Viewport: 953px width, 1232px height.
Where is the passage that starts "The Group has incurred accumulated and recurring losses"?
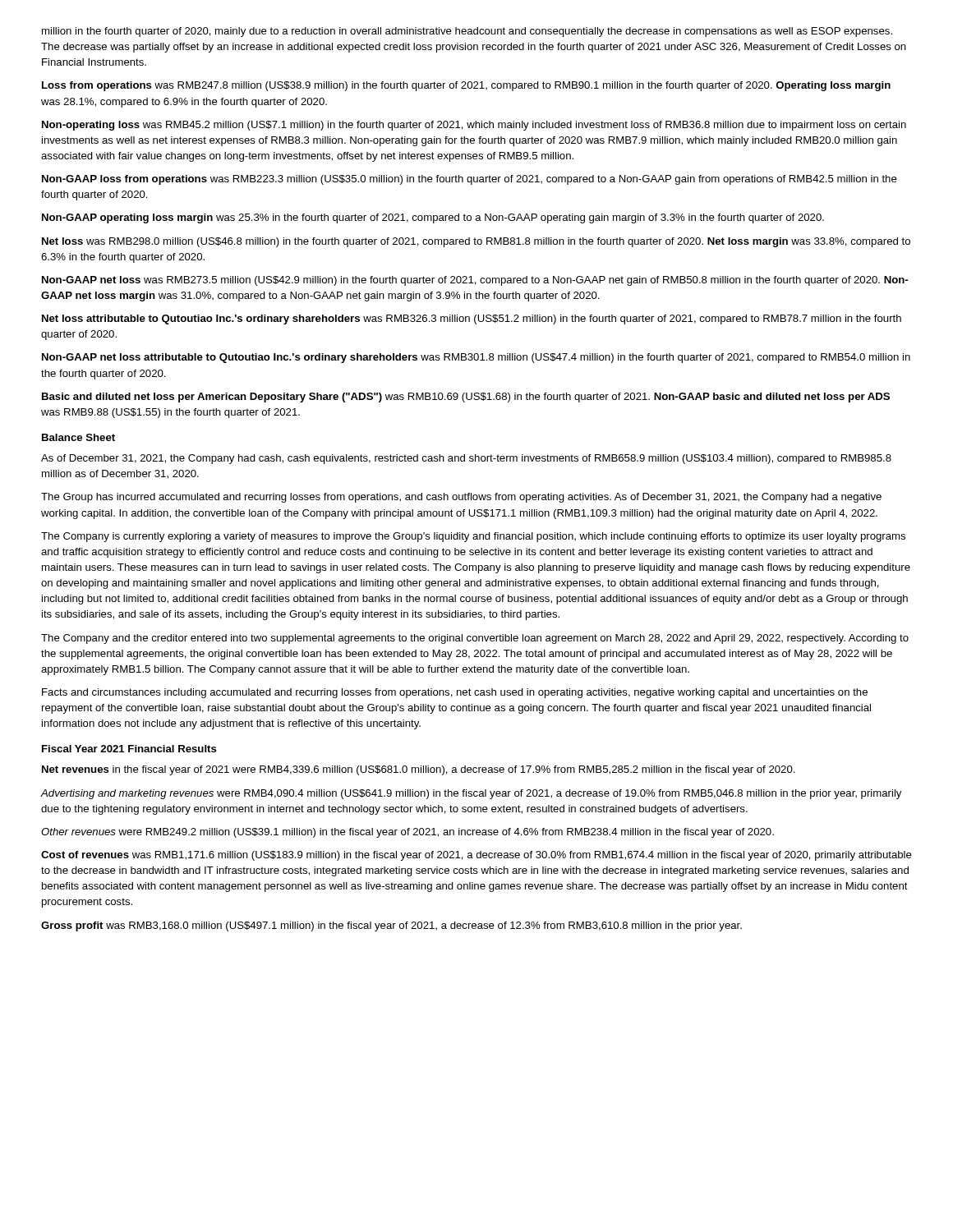point(461,505)
